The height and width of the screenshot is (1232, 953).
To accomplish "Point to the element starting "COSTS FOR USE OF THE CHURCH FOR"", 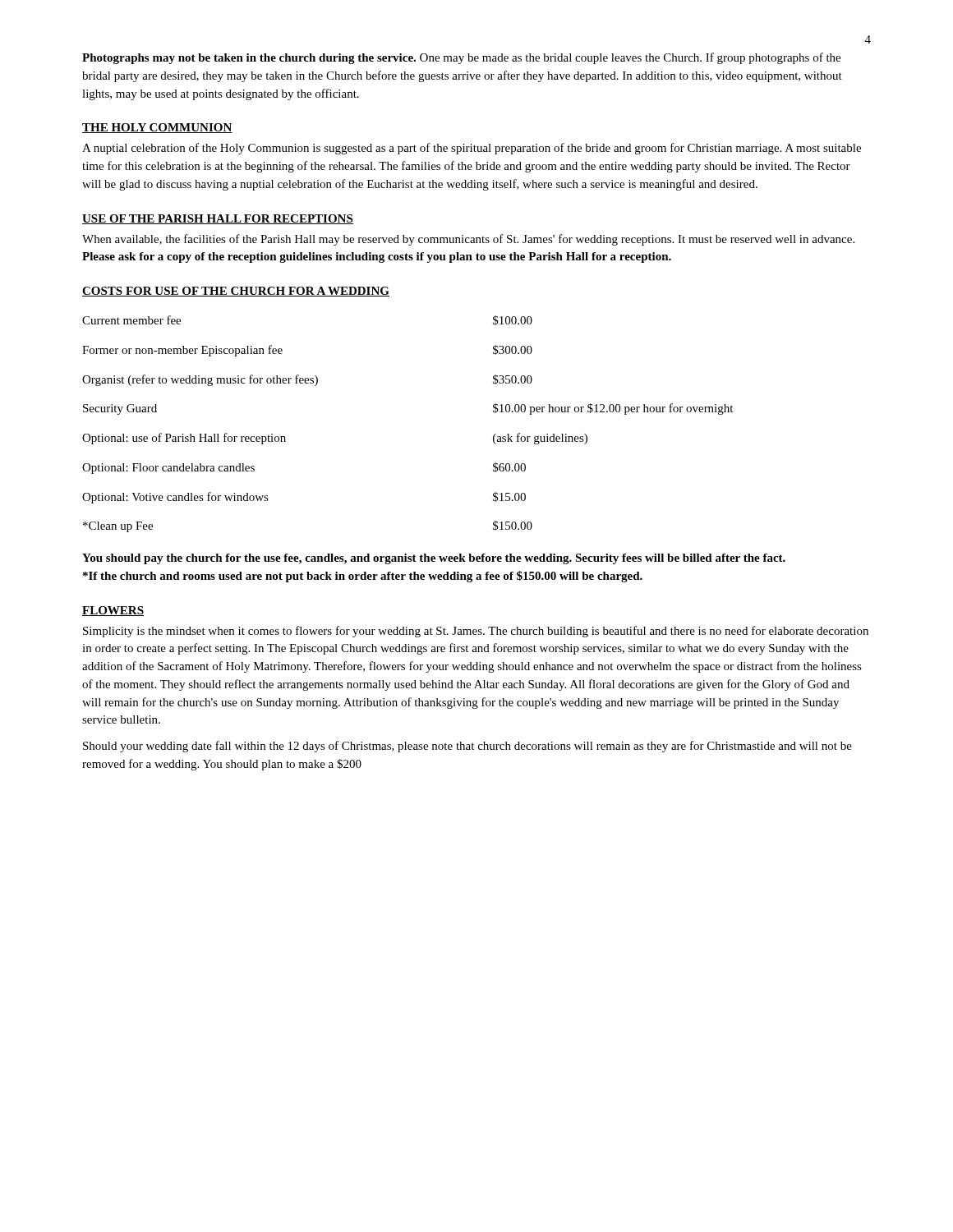I will coord(236,291).
